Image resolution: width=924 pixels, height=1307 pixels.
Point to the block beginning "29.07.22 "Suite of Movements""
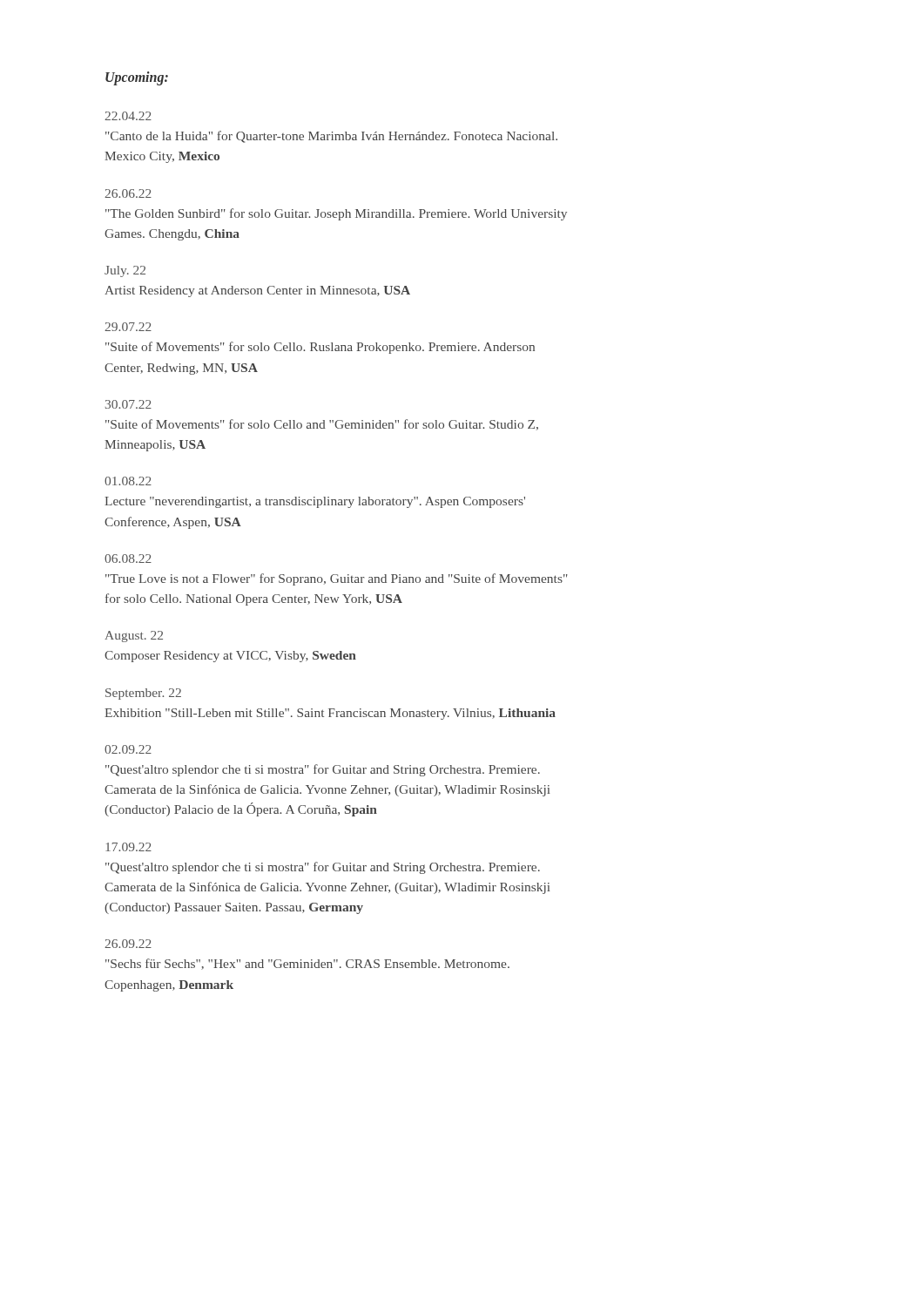(x=462, y=348)
